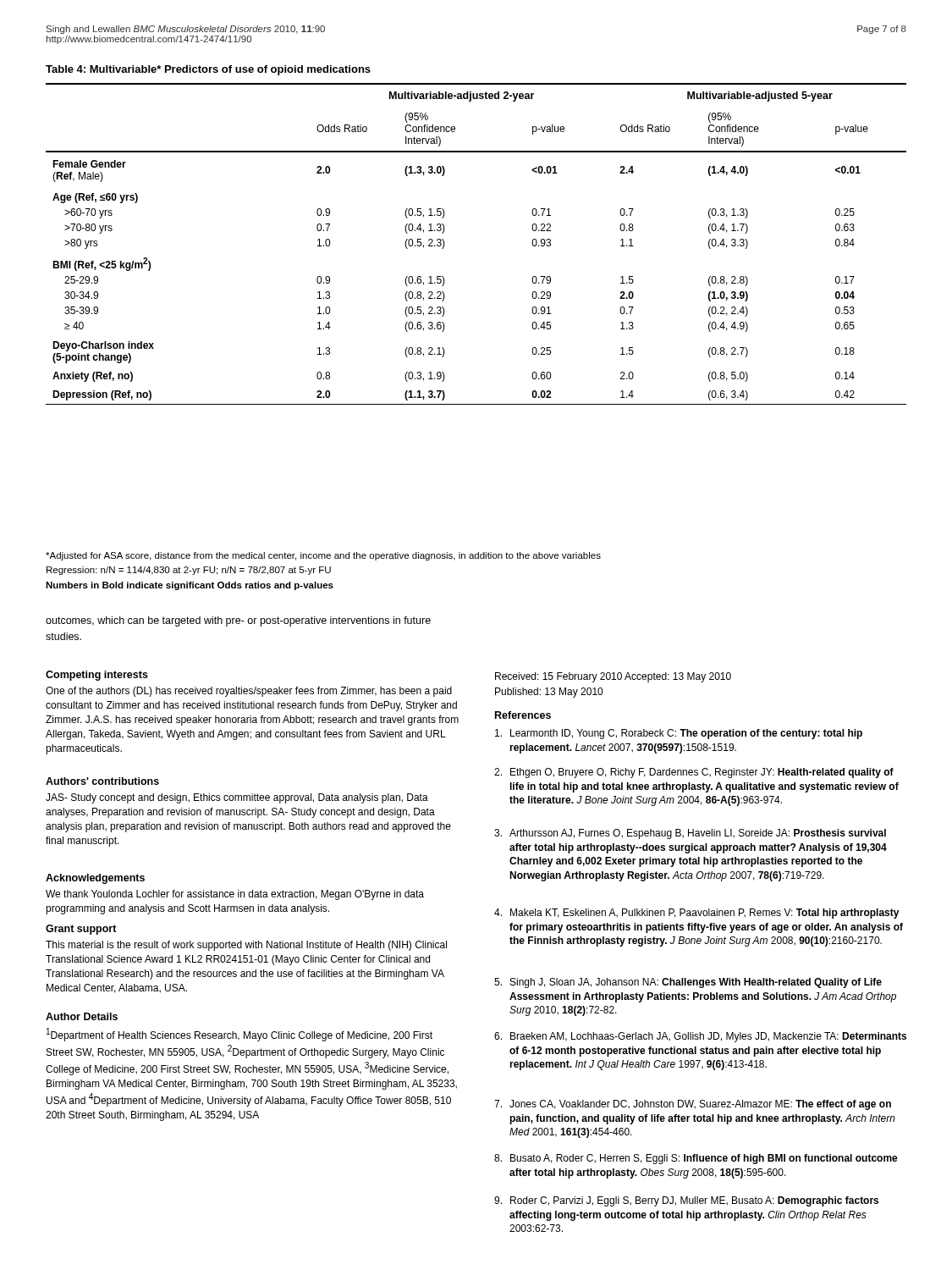Find the list item that reads "8. Busato A, Roder C, Herren S, Eggli"
This screenshot has width=952, height=1270.
pos(702,1165)
